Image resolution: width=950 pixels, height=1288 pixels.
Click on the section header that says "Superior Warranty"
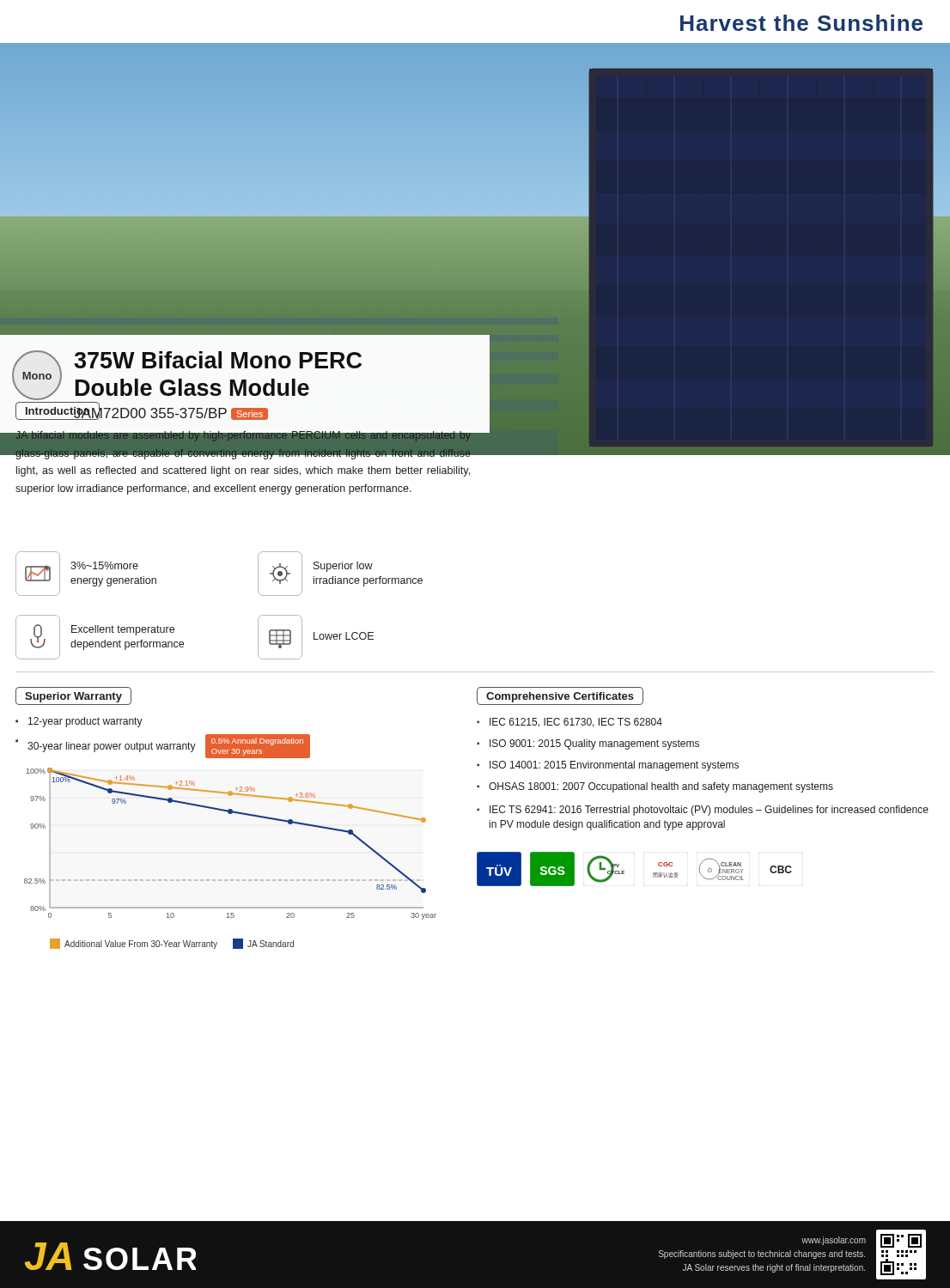[x=73, y=696]
